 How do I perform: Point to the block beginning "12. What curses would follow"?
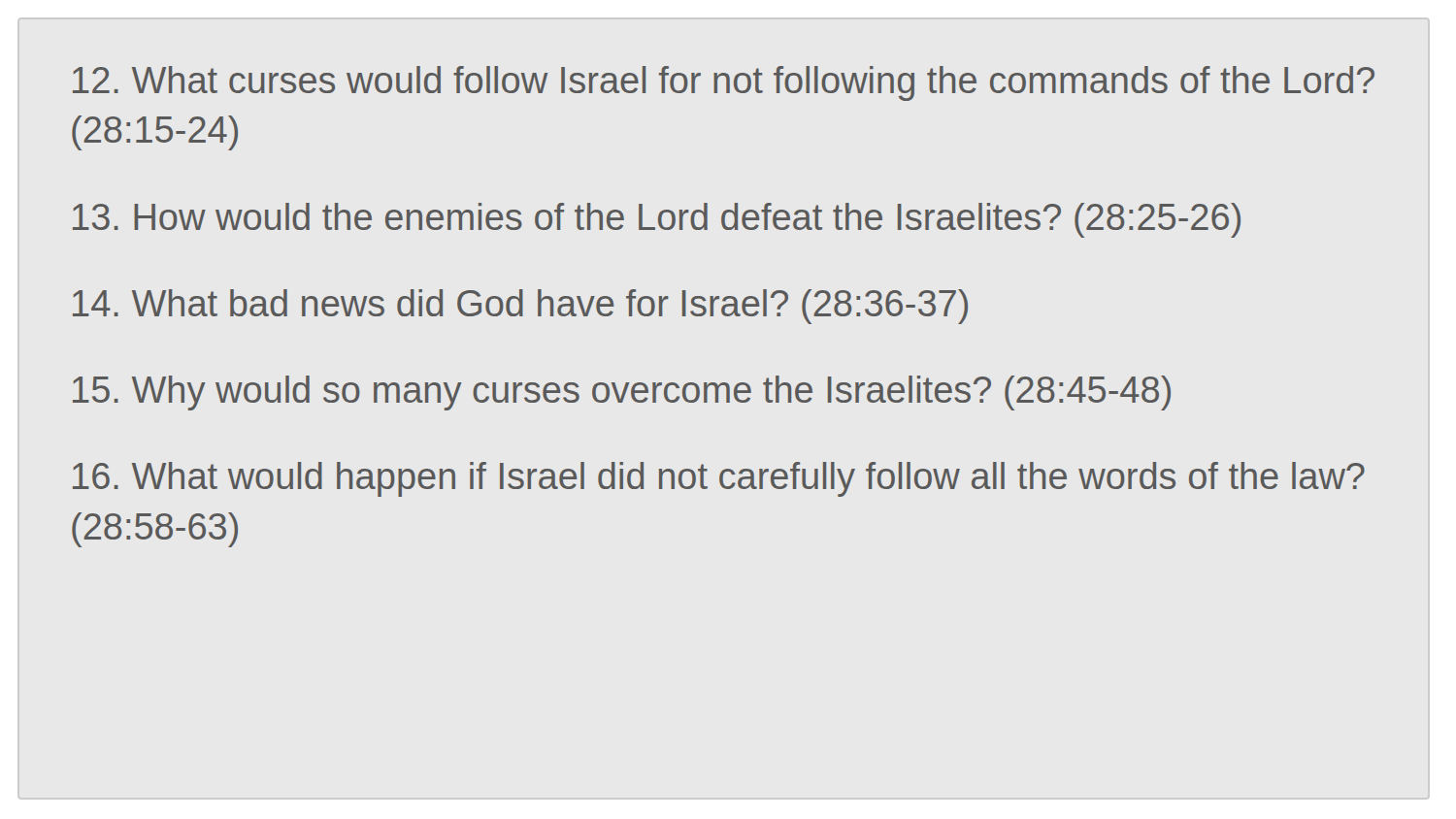point(723,105)
